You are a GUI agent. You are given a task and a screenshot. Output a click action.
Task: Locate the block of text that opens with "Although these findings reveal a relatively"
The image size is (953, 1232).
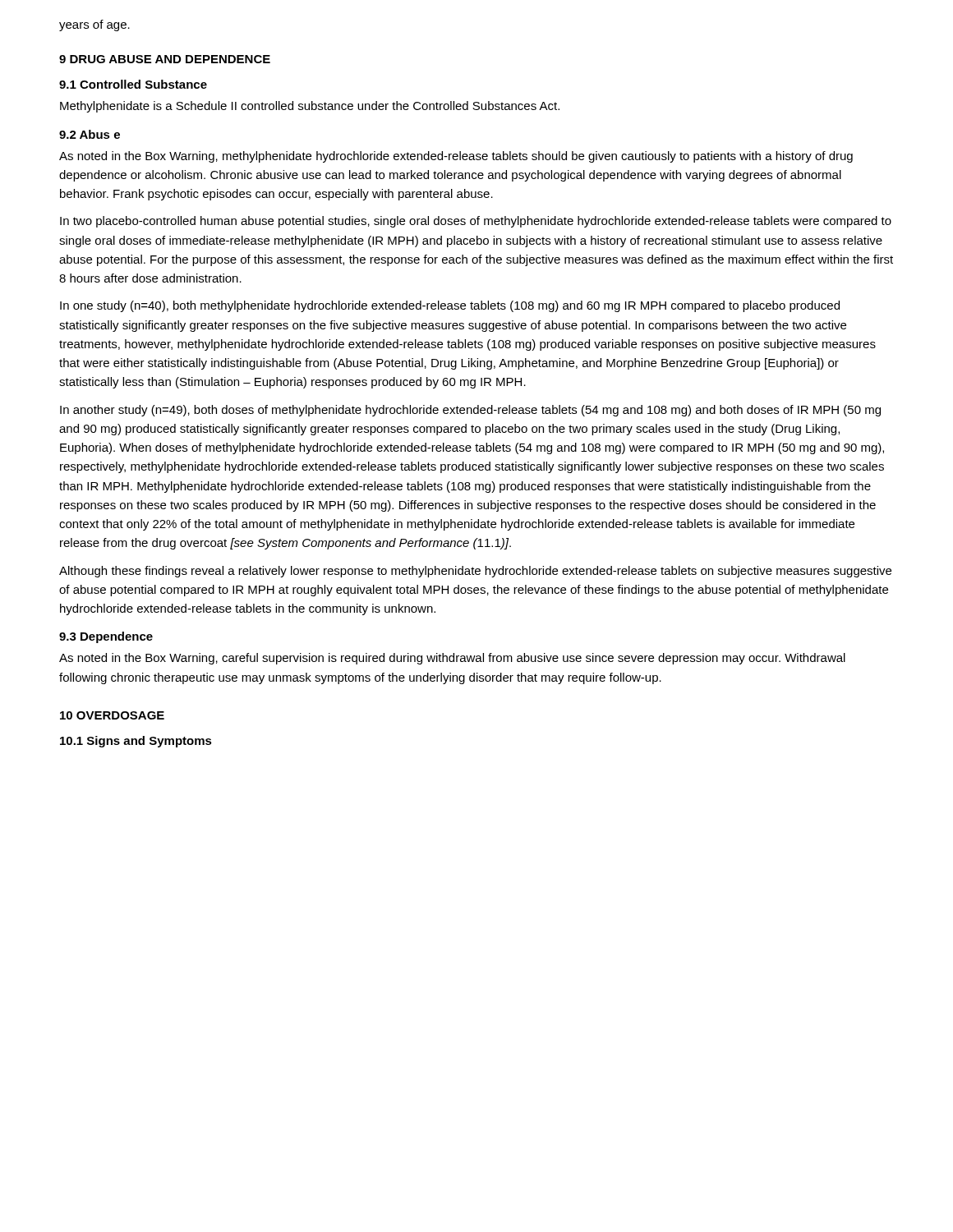476,589
